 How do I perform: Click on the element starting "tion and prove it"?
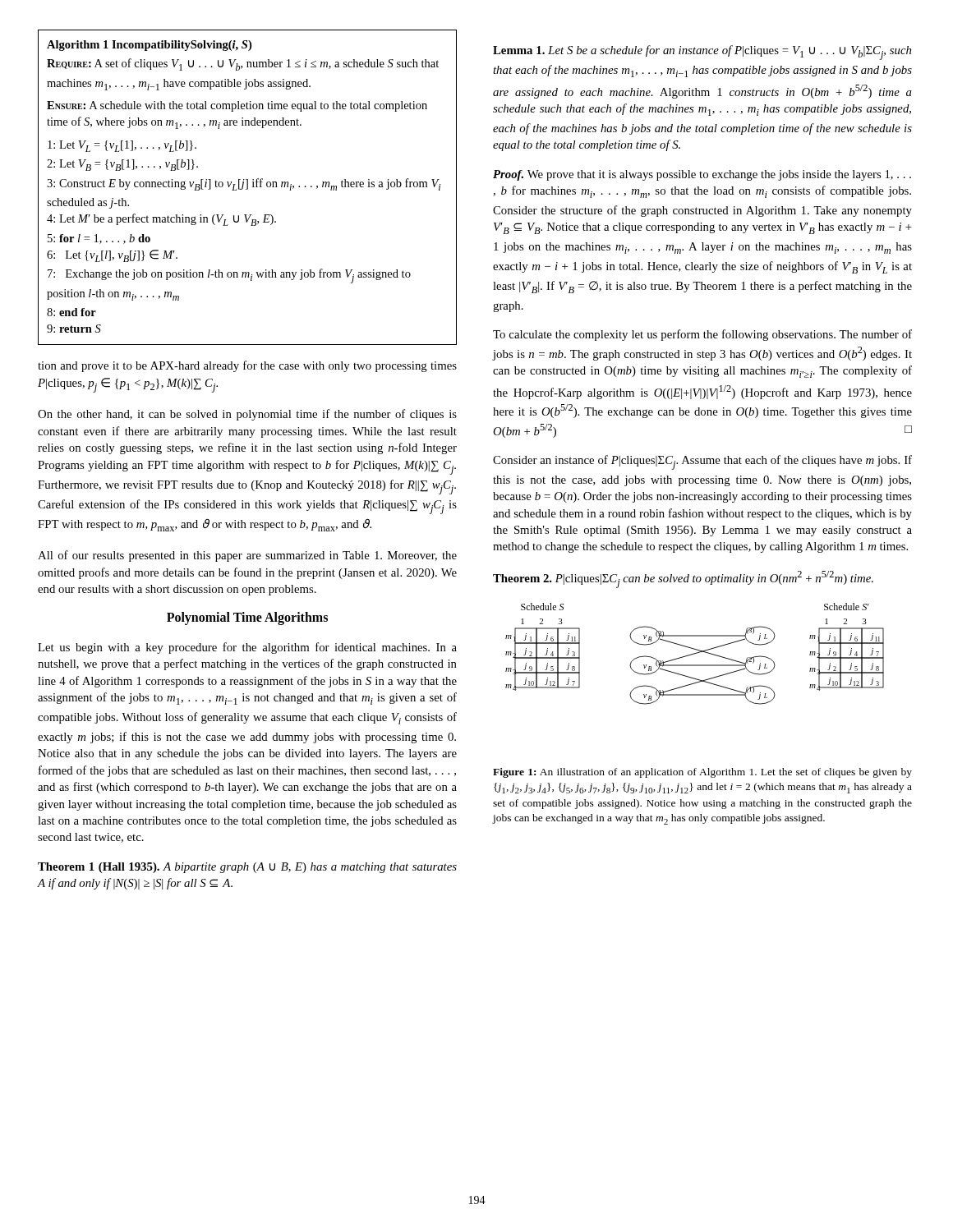[x=247, y=478]
